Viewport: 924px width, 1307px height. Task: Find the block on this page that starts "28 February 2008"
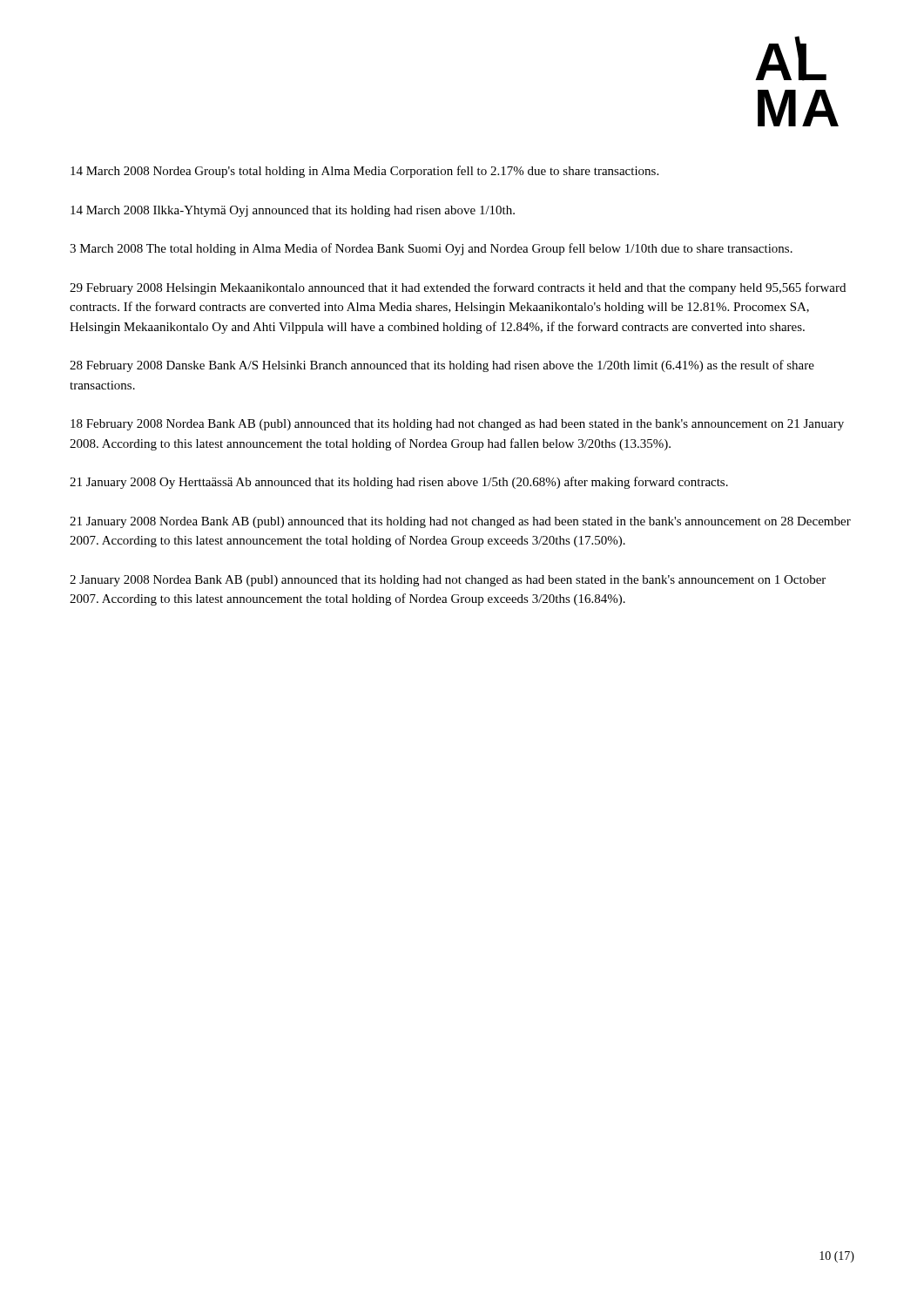tap(442, 375)
